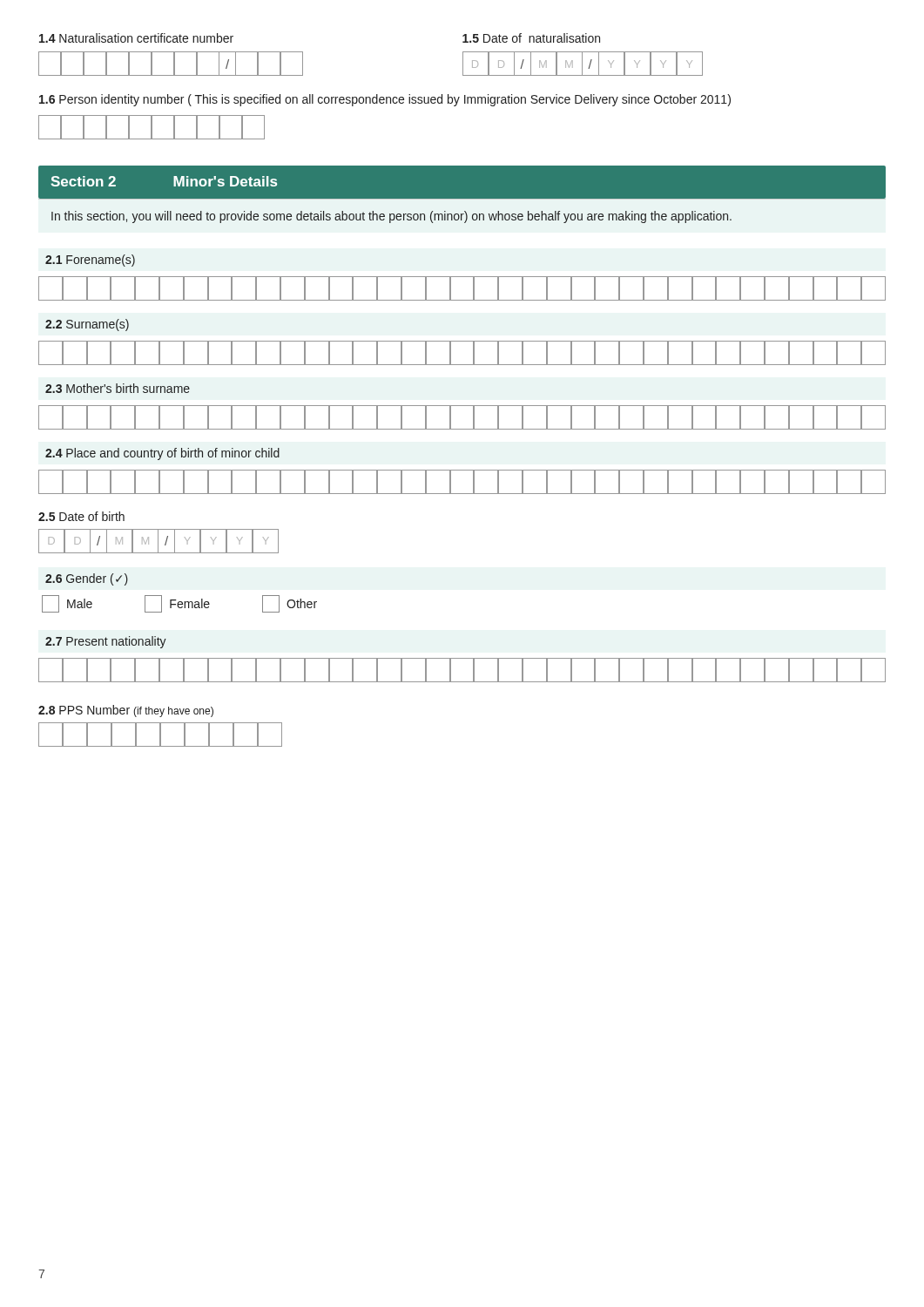
Task: Locate the text with the text "Male Female Other"
Action: tap(179, 604)
